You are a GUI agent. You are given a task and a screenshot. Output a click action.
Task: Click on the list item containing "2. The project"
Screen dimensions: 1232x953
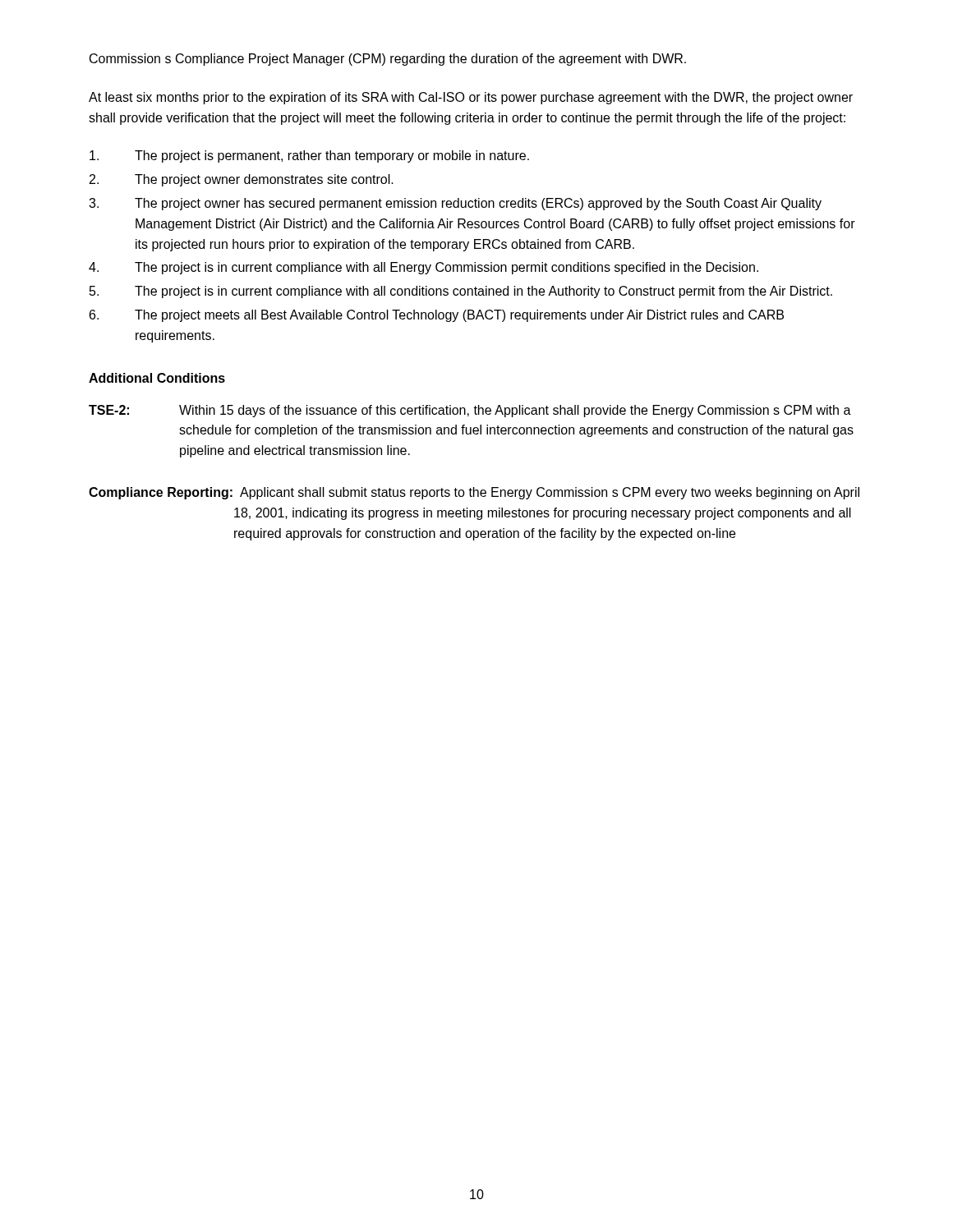(242, 180)
